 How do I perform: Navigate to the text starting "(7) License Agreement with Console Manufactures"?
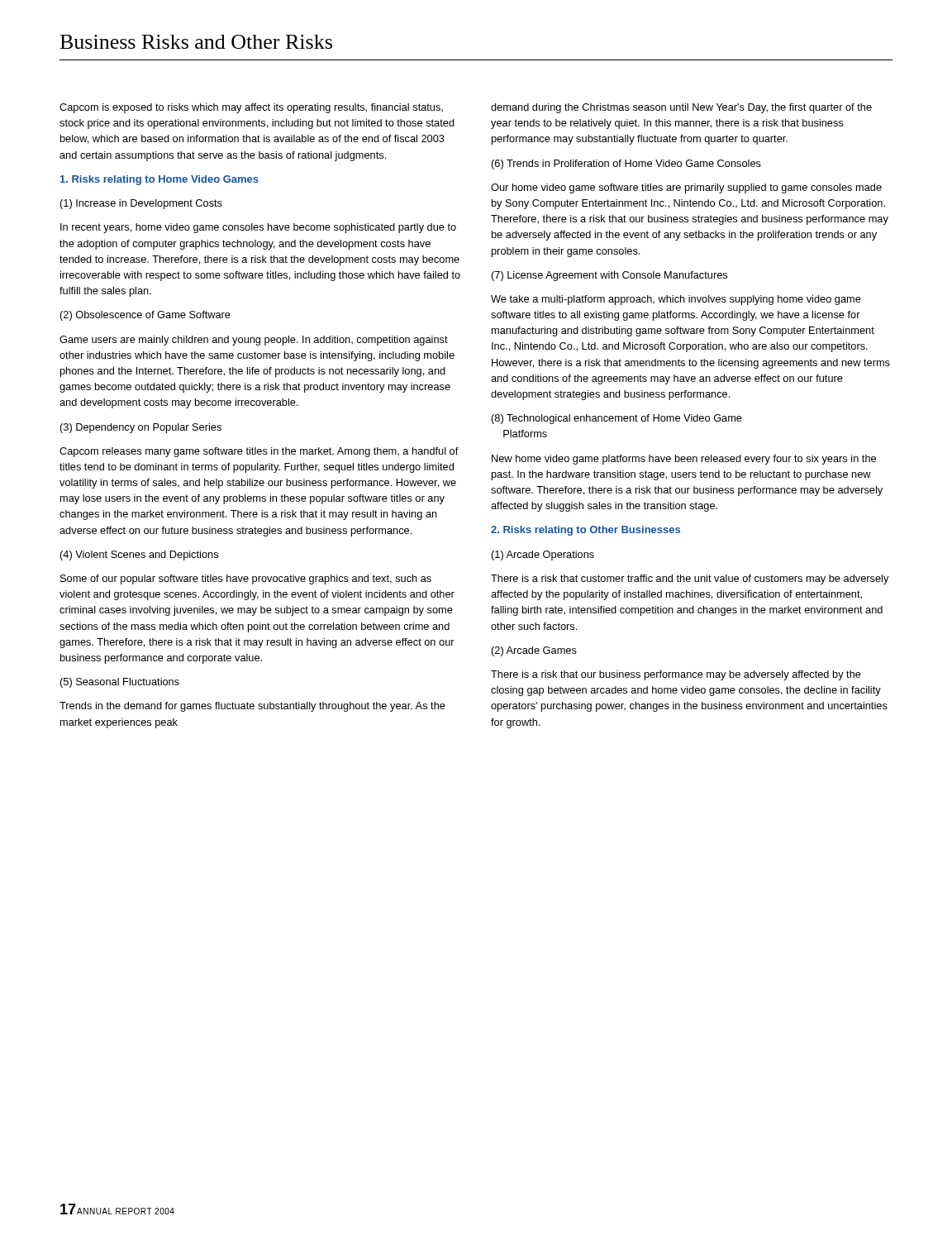point(692,334)
